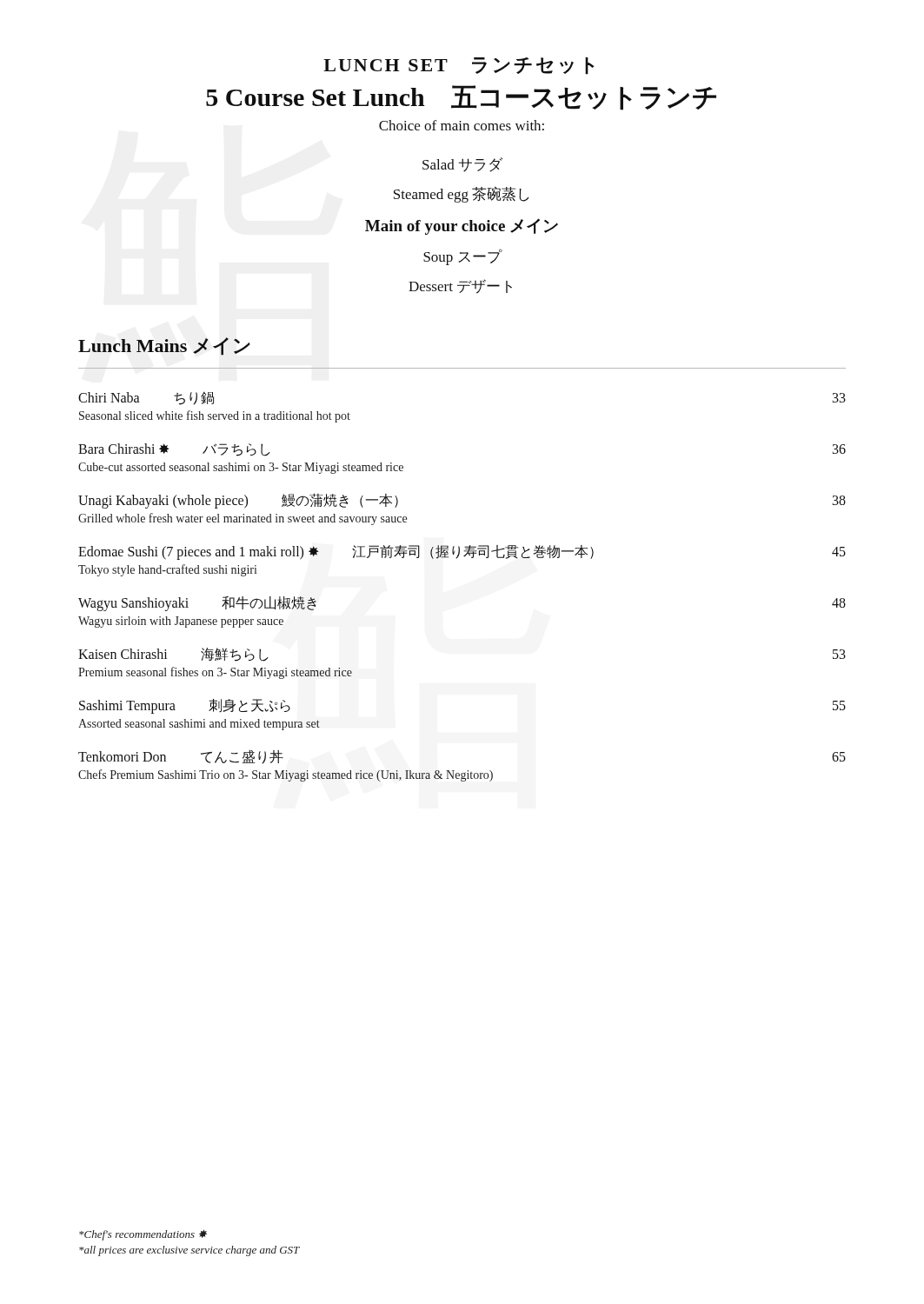Find the block on this page that starts "Bara Chirashi ✸ バラちらし 36 Cube-cut assorted"
The image size is (924, 1304).
pyautogui.click(x=110, y=450)
